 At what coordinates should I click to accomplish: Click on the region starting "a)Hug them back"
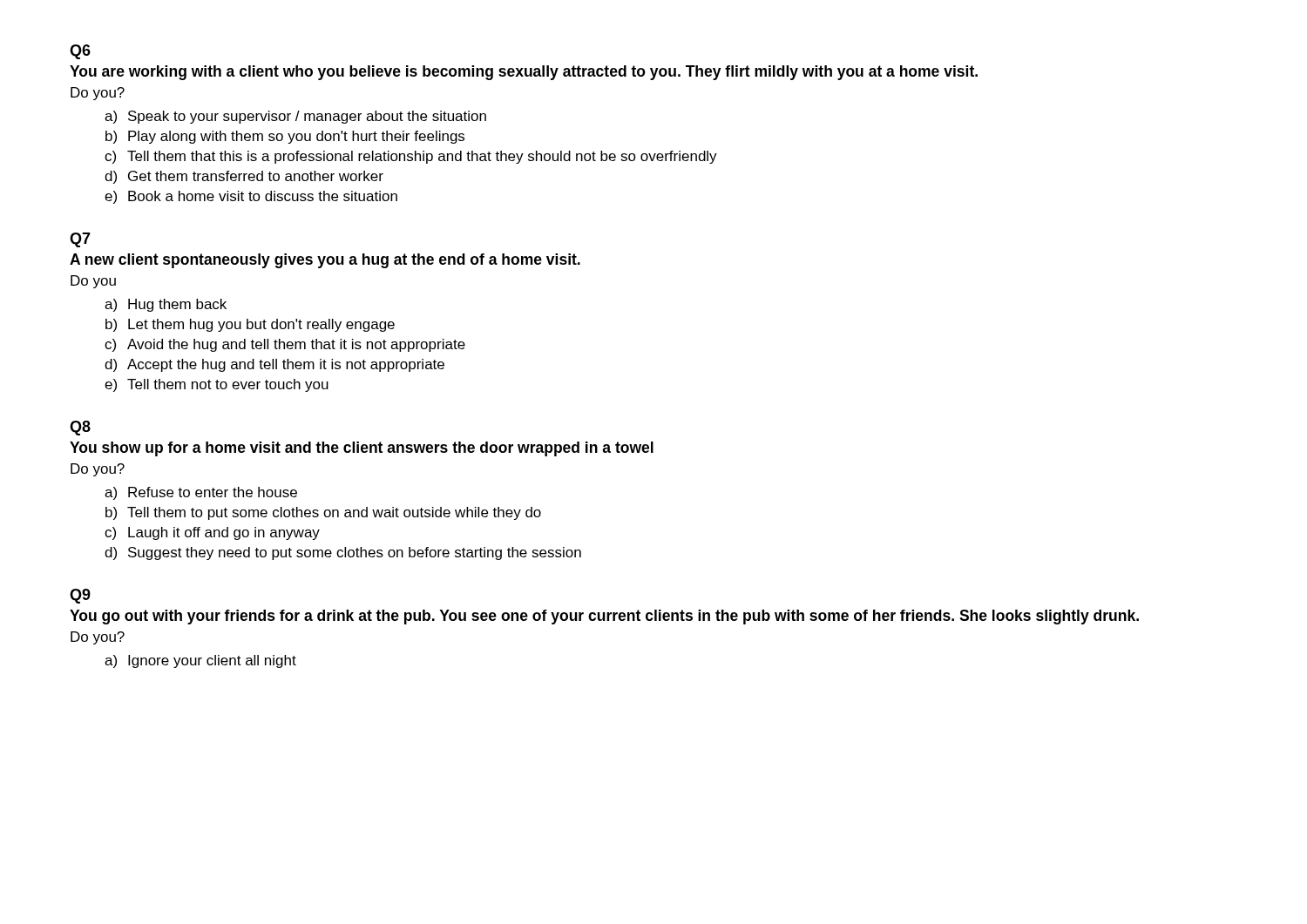(x=166, y=305)
